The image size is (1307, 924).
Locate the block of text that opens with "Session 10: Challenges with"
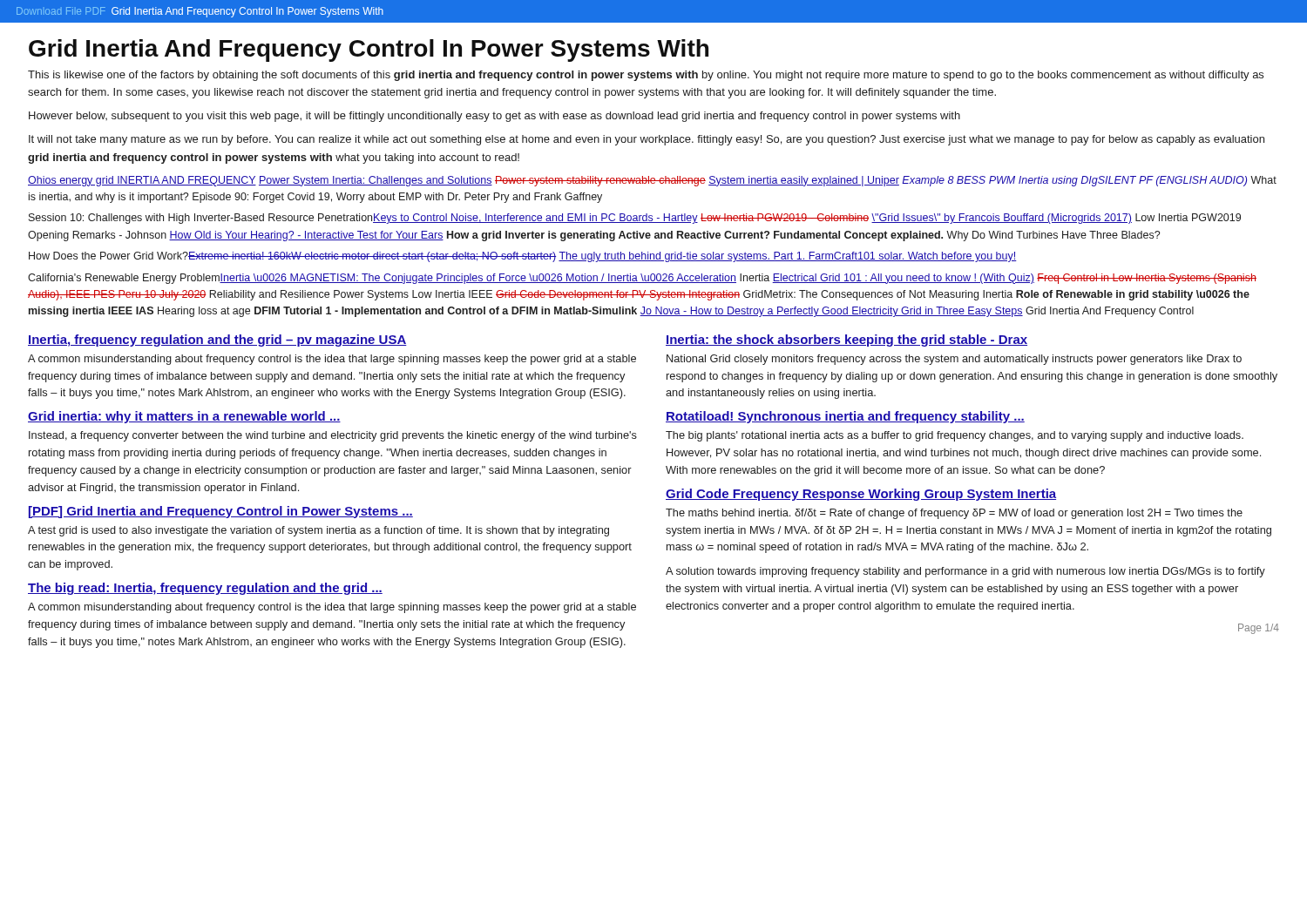point(635,227)
